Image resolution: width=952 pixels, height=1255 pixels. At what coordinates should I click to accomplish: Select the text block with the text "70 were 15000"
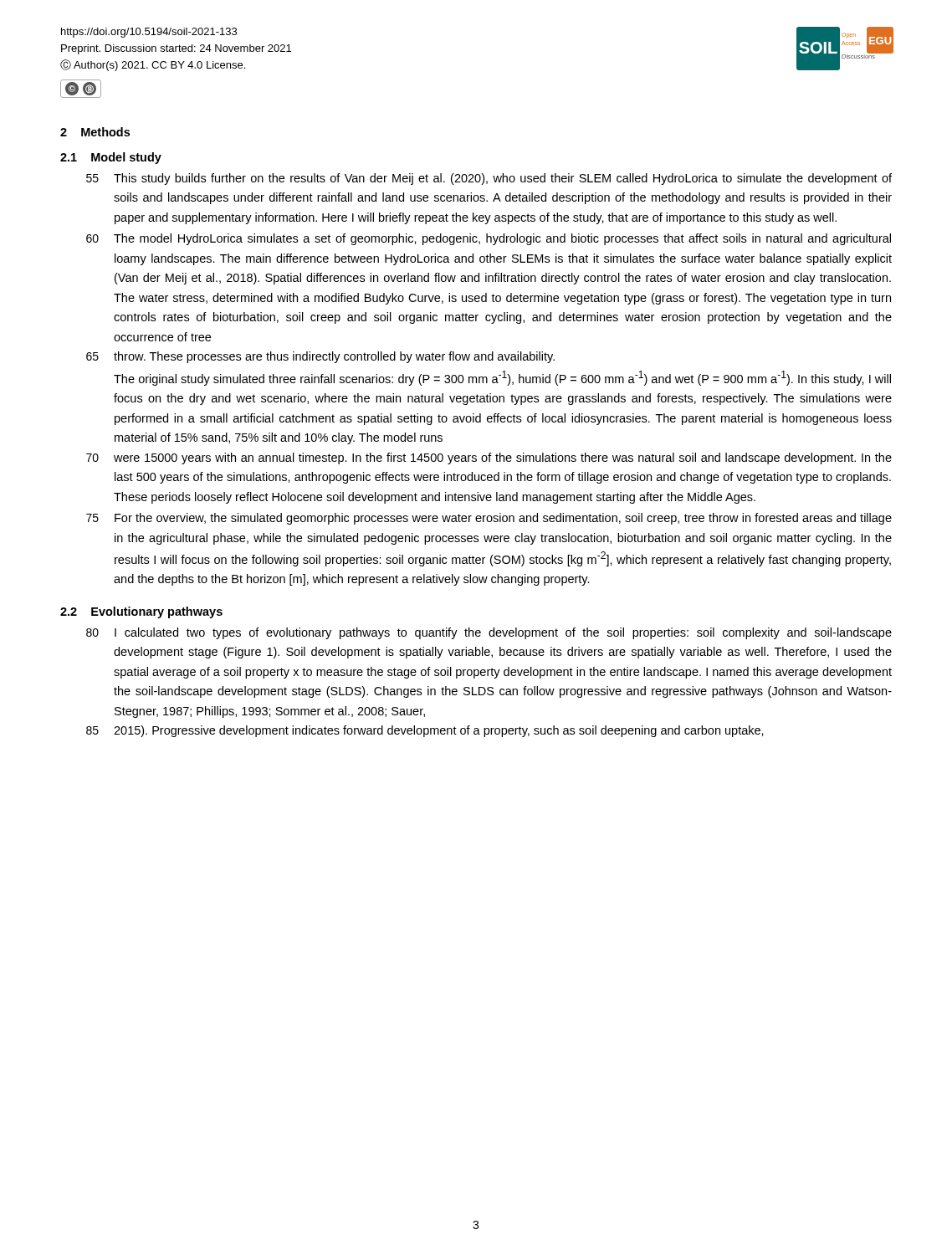tap(476, 478)
